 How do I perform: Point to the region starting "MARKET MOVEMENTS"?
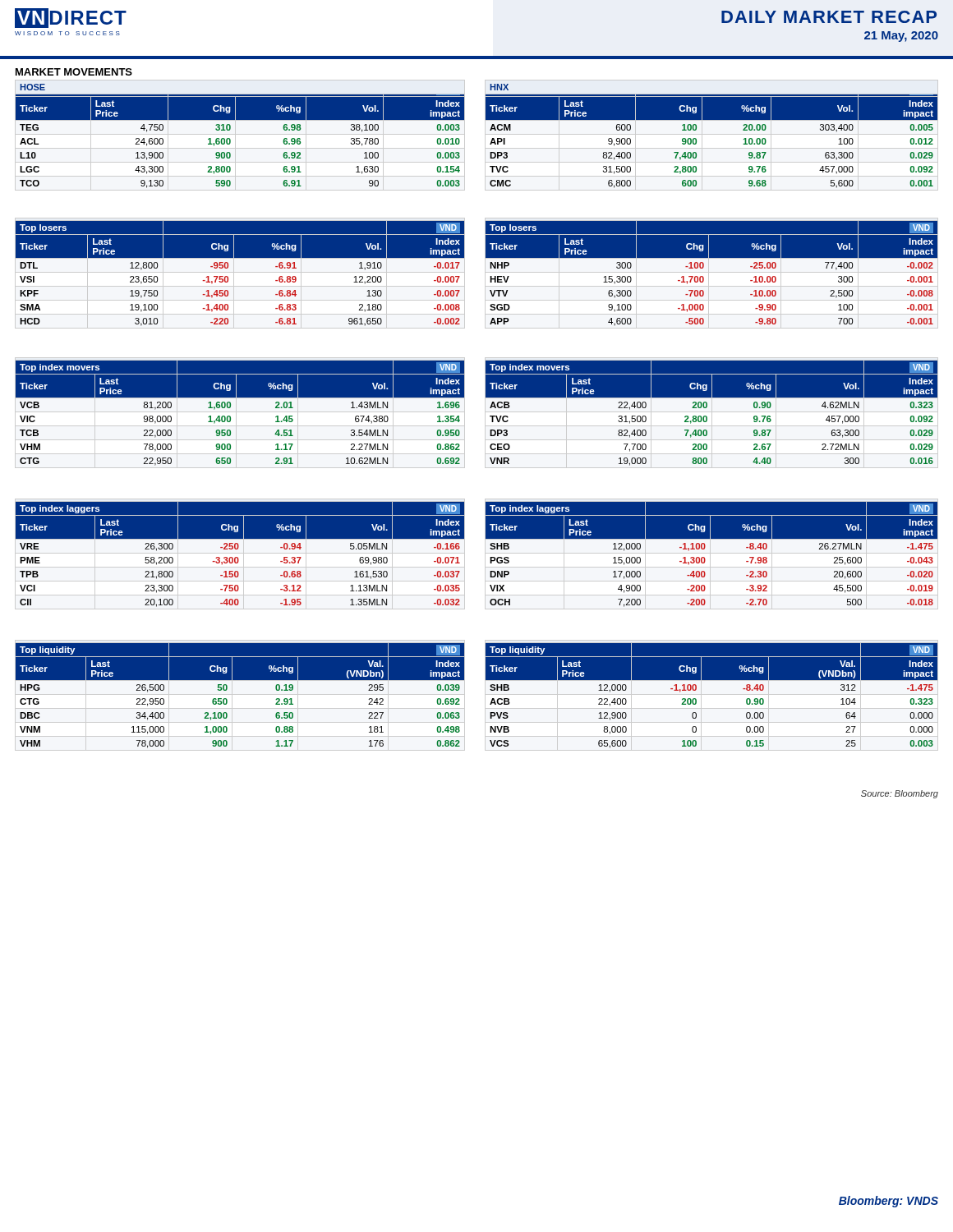point(74,72)
